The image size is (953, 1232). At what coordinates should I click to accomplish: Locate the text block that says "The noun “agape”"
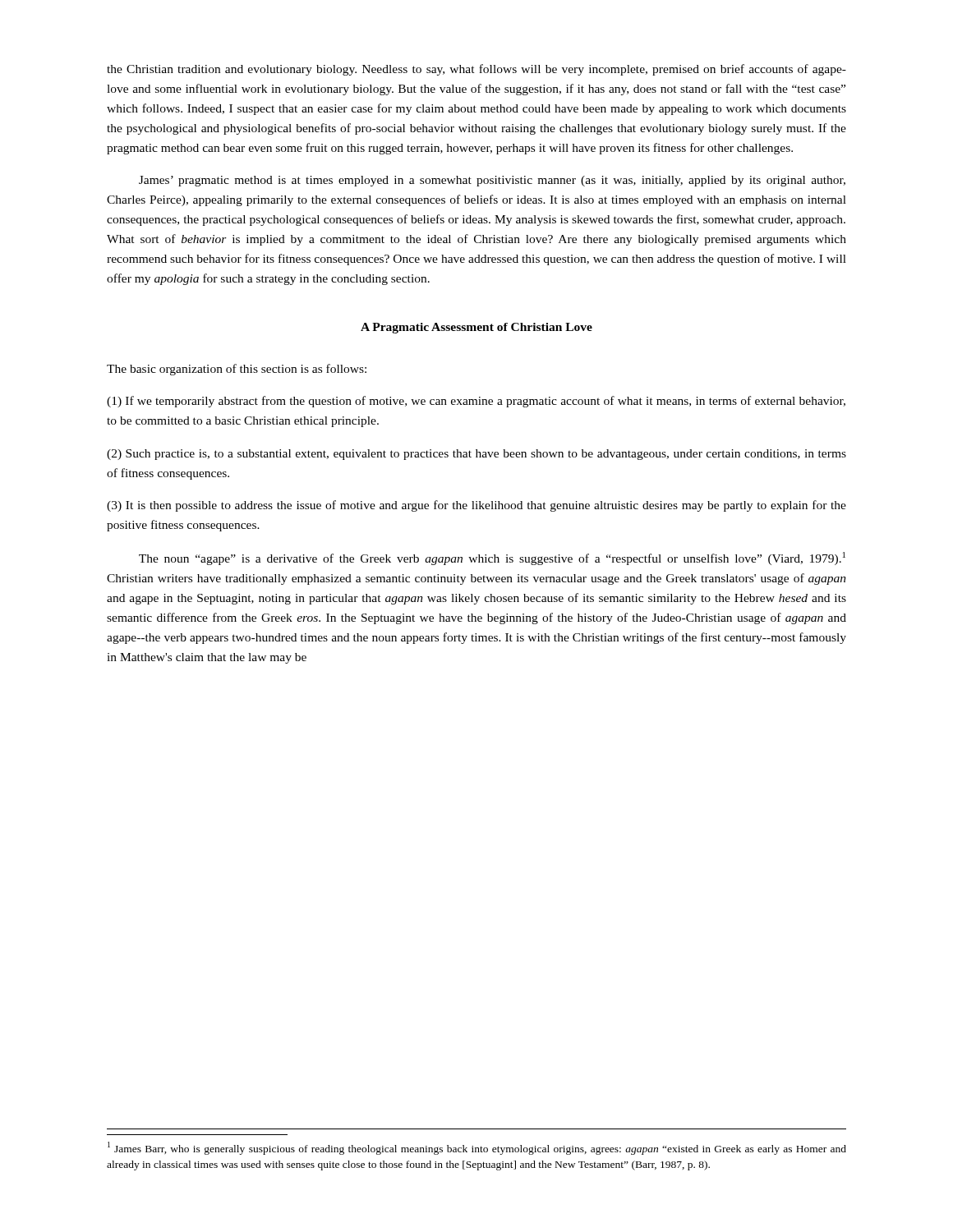pyautogui.click(x=476, y=607)
